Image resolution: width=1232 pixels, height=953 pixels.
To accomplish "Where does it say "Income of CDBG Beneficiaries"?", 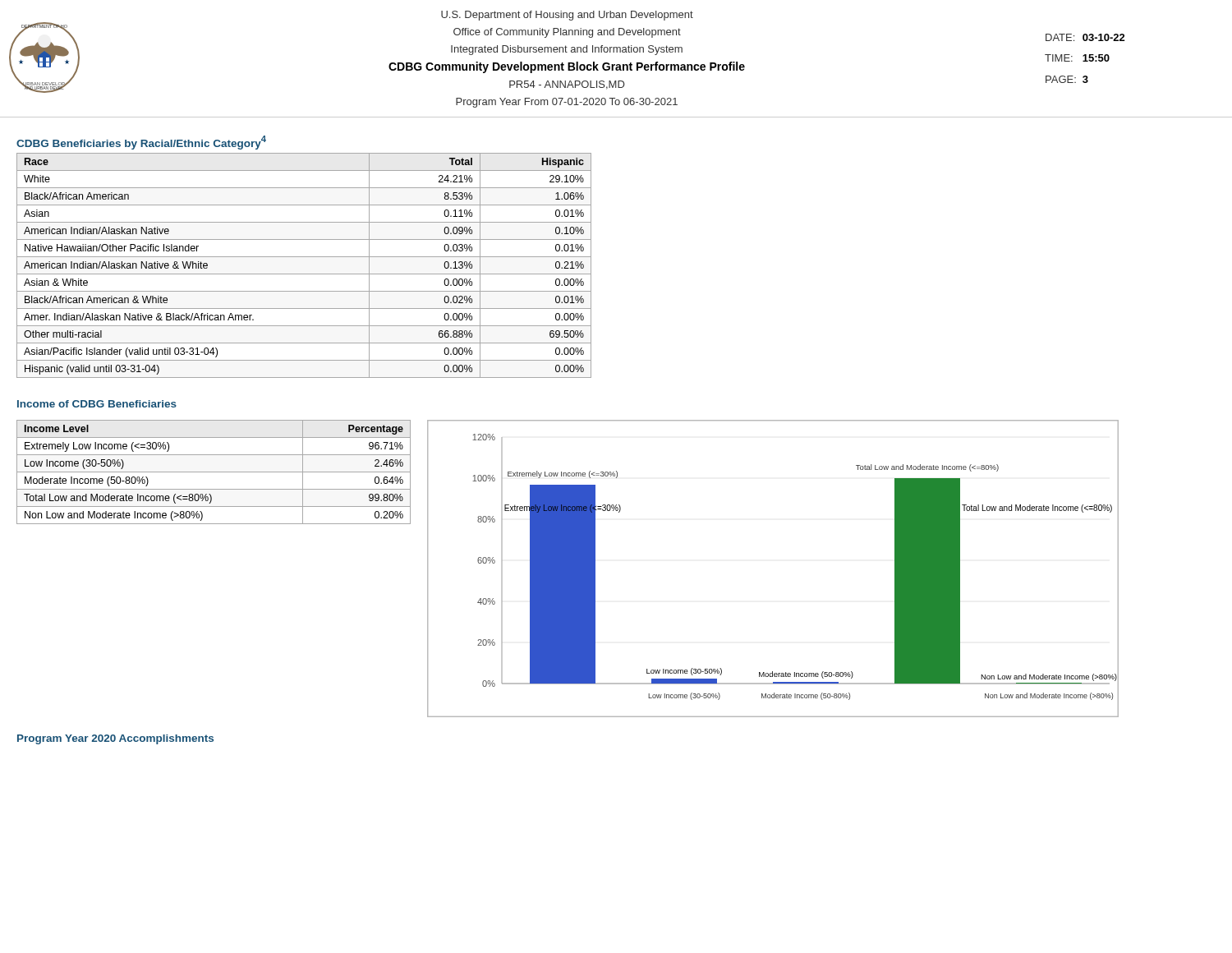I will click(x=97, y=404).
